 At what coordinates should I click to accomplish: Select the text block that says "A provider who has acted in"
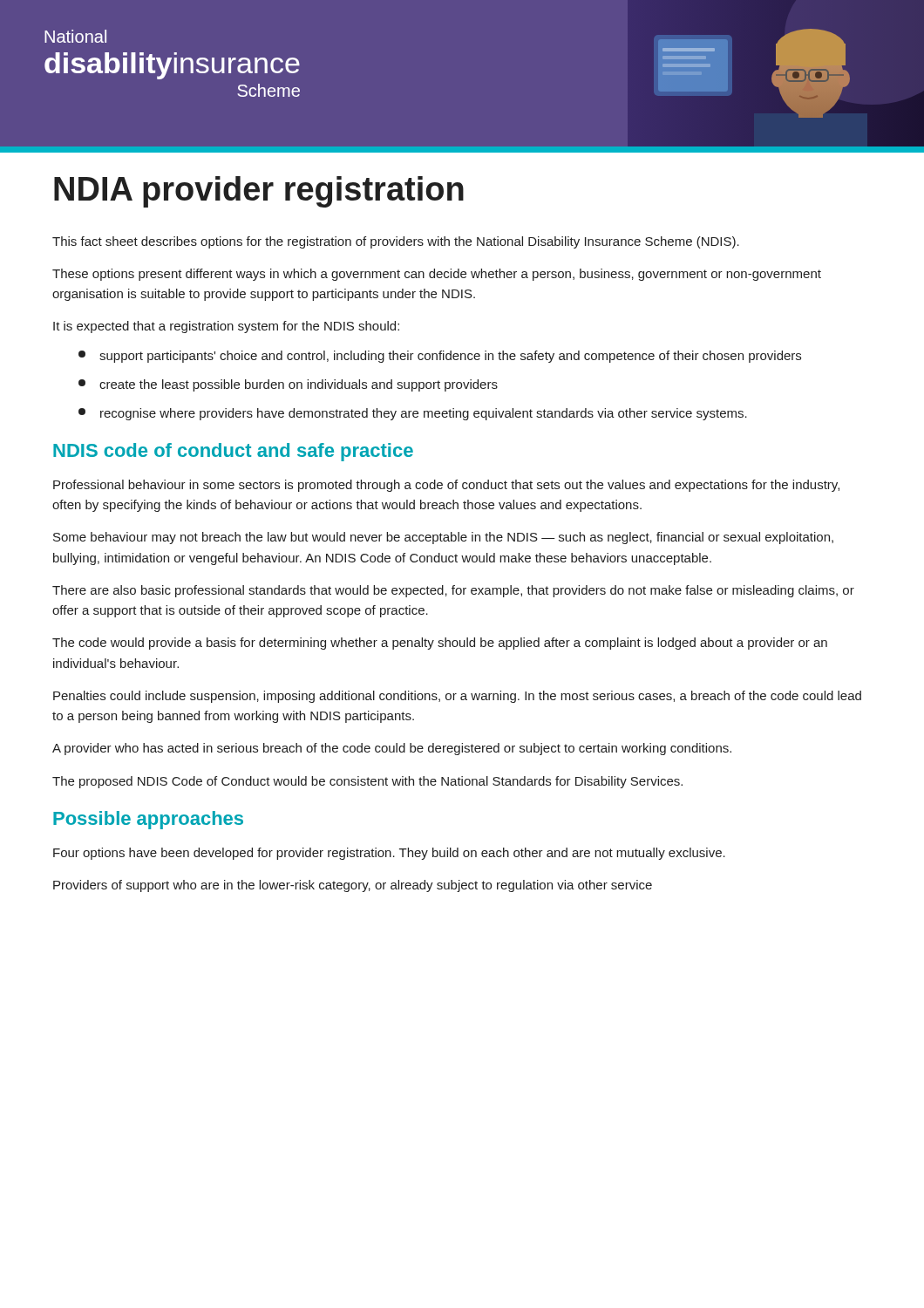pyautogui.click(x=462, y=748)
